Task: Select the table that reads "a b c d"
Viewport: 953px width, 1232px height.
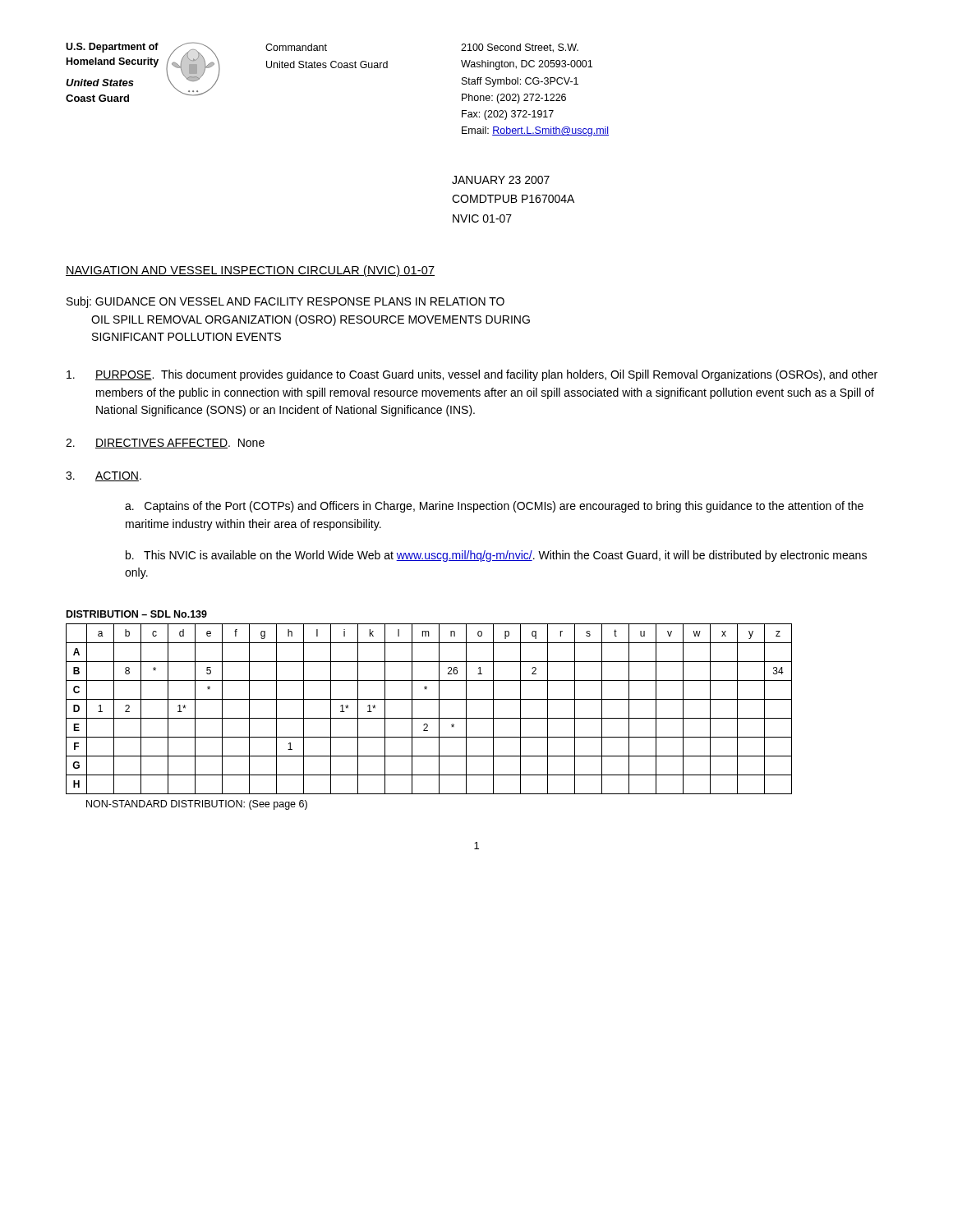Action: tap(476, 709)
